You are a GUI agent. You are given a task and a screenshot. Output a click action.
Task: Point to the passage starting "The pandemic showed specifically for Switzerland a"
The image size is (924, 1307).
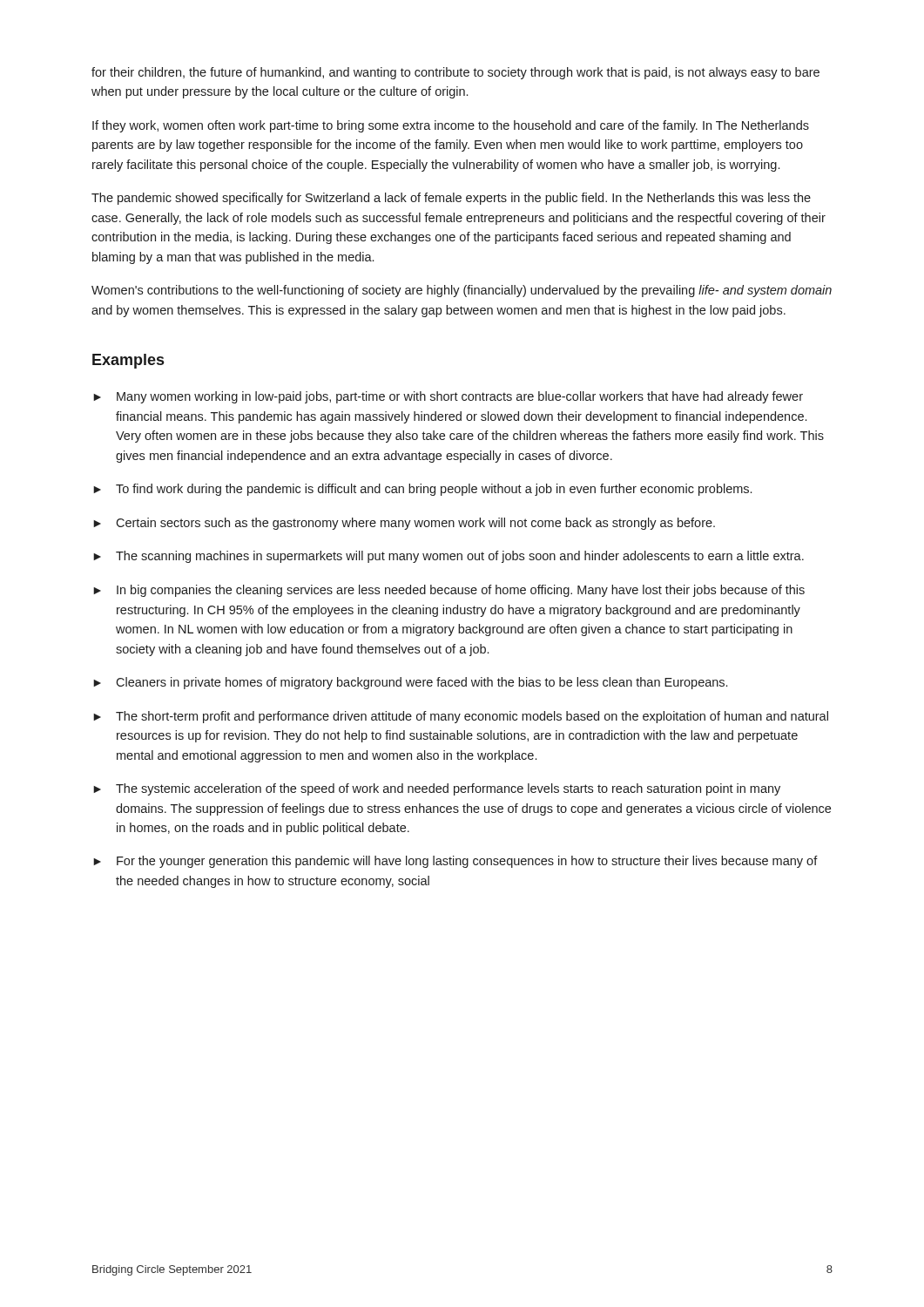click(458, 227)
